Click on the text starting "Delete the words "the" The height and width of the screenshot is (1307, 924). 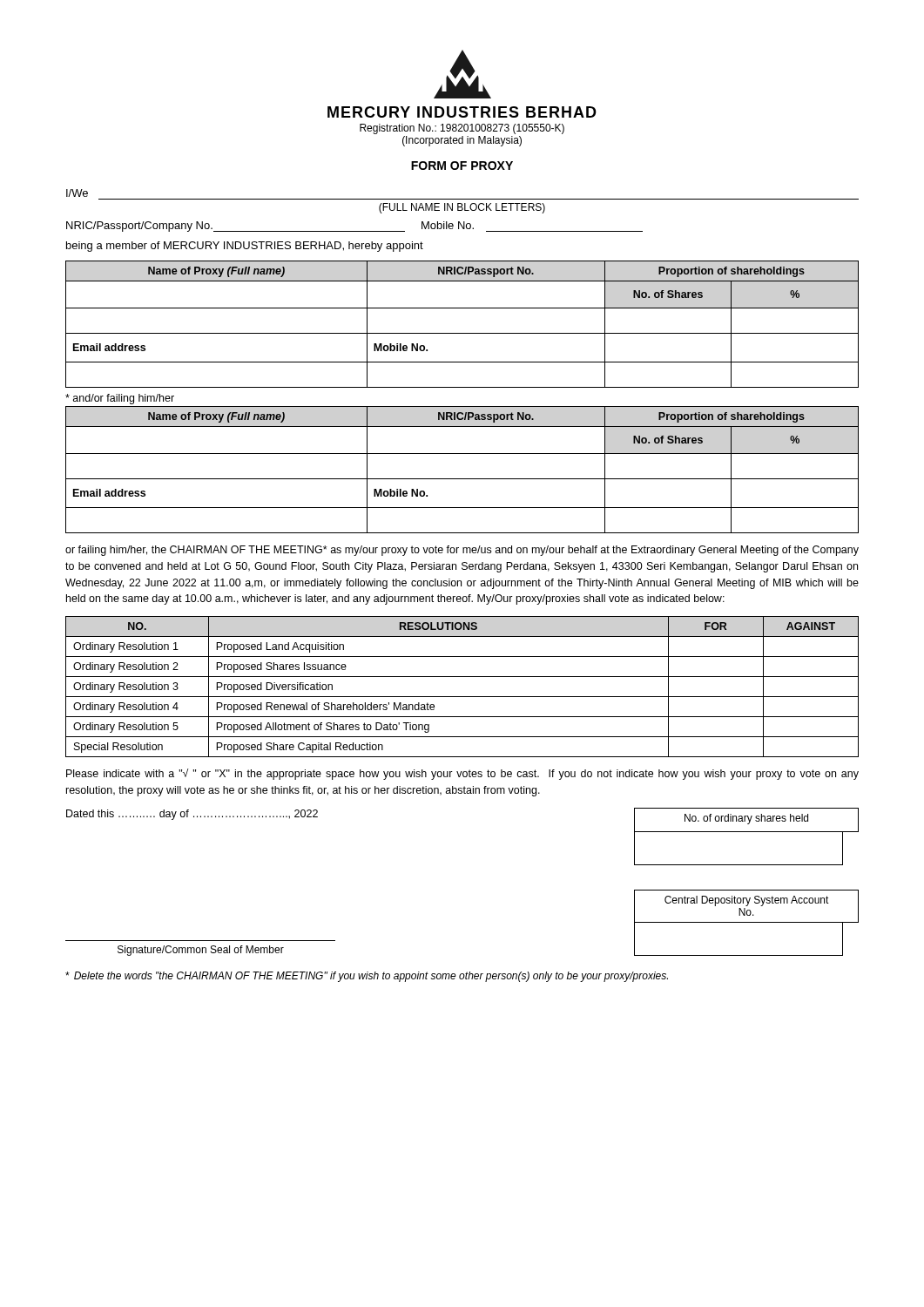click(x=462, y=975)
